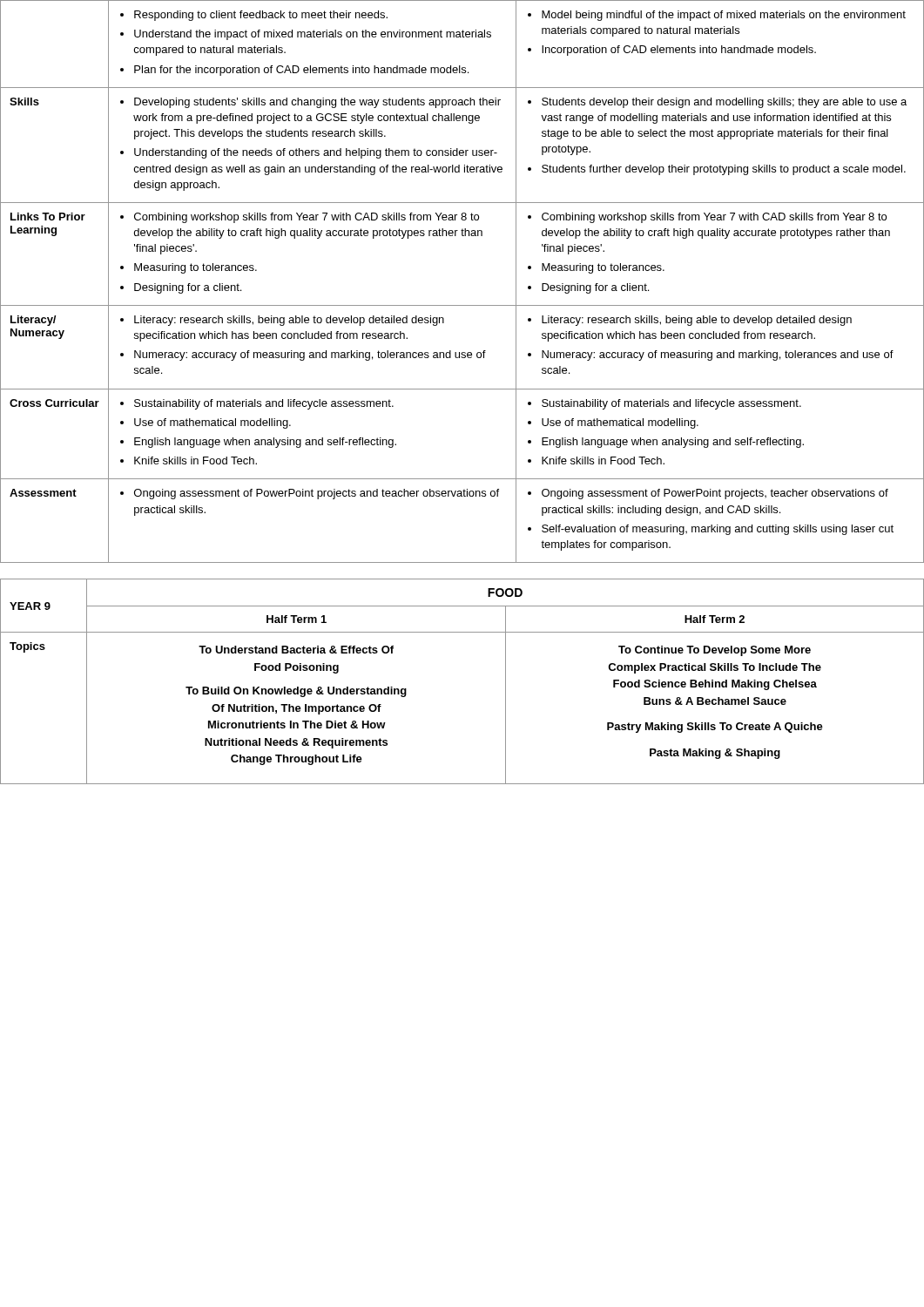924x1307 pixels.
Task: Find the table that mentions "To Continue To"
Action: tap(462, 681)
